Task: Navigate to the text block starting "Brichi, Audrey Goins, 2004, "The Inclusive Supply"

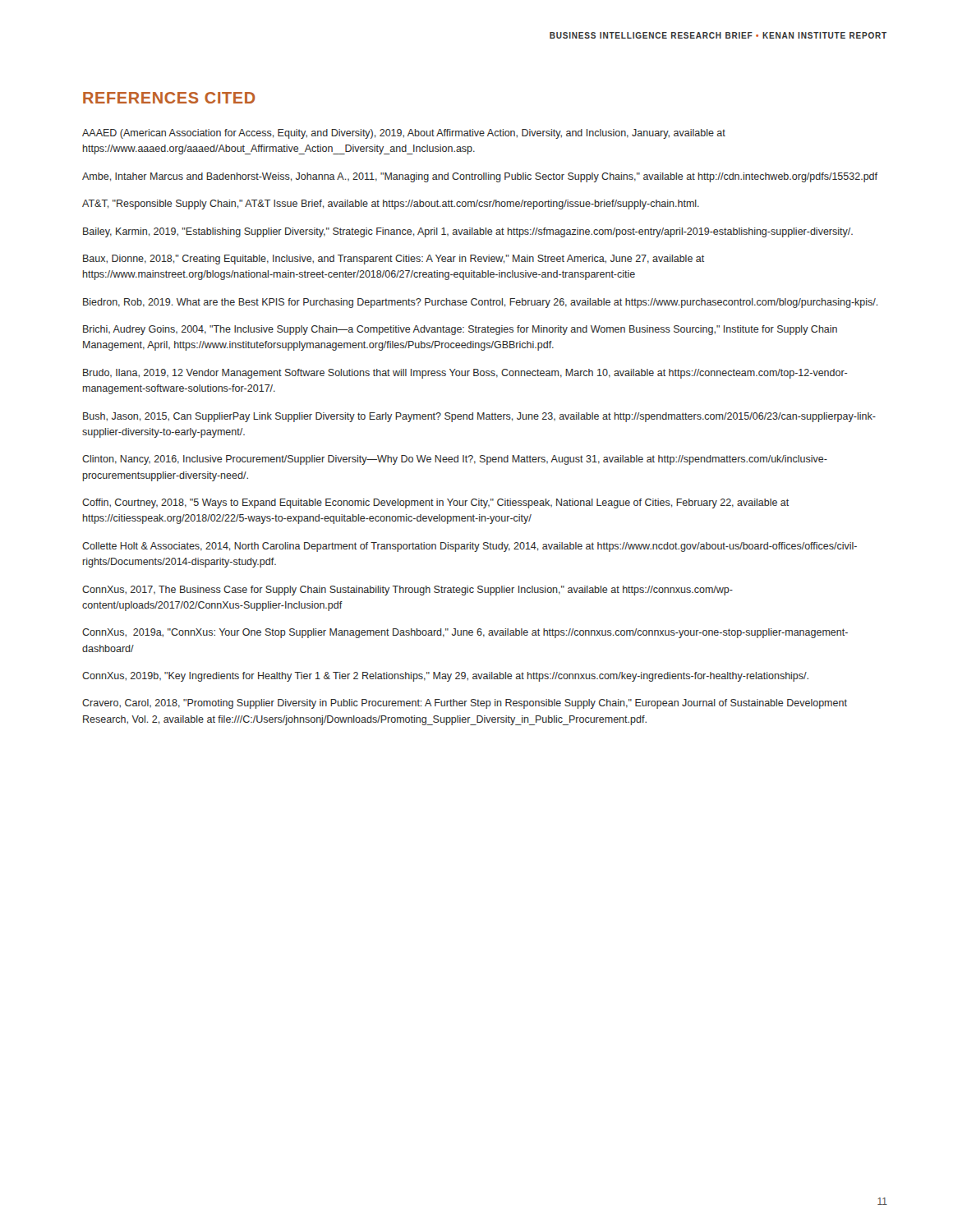Action: [460, 337]
